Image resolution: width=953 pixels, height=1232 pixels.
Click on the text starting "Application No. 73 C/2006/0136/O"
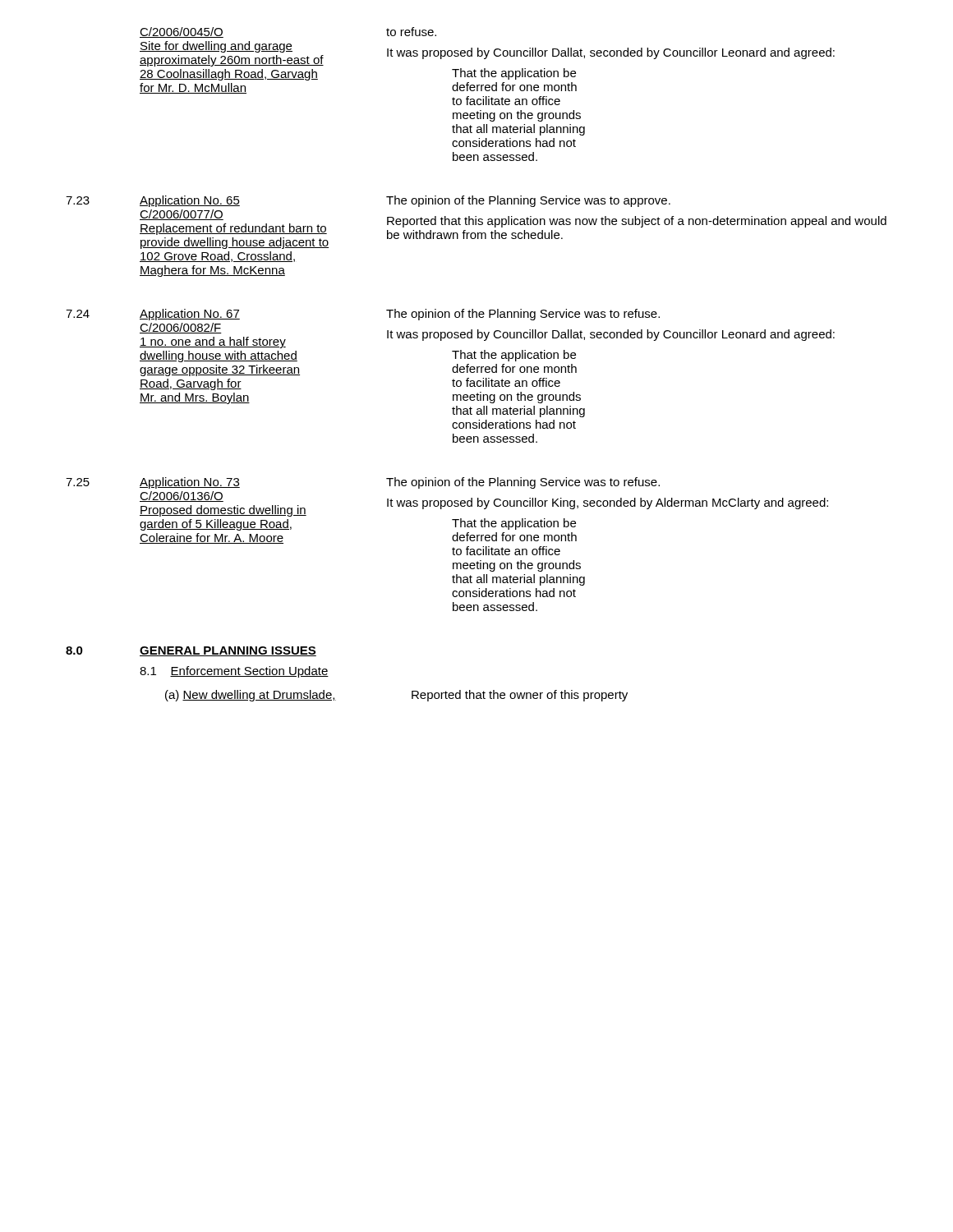(255, 510)
